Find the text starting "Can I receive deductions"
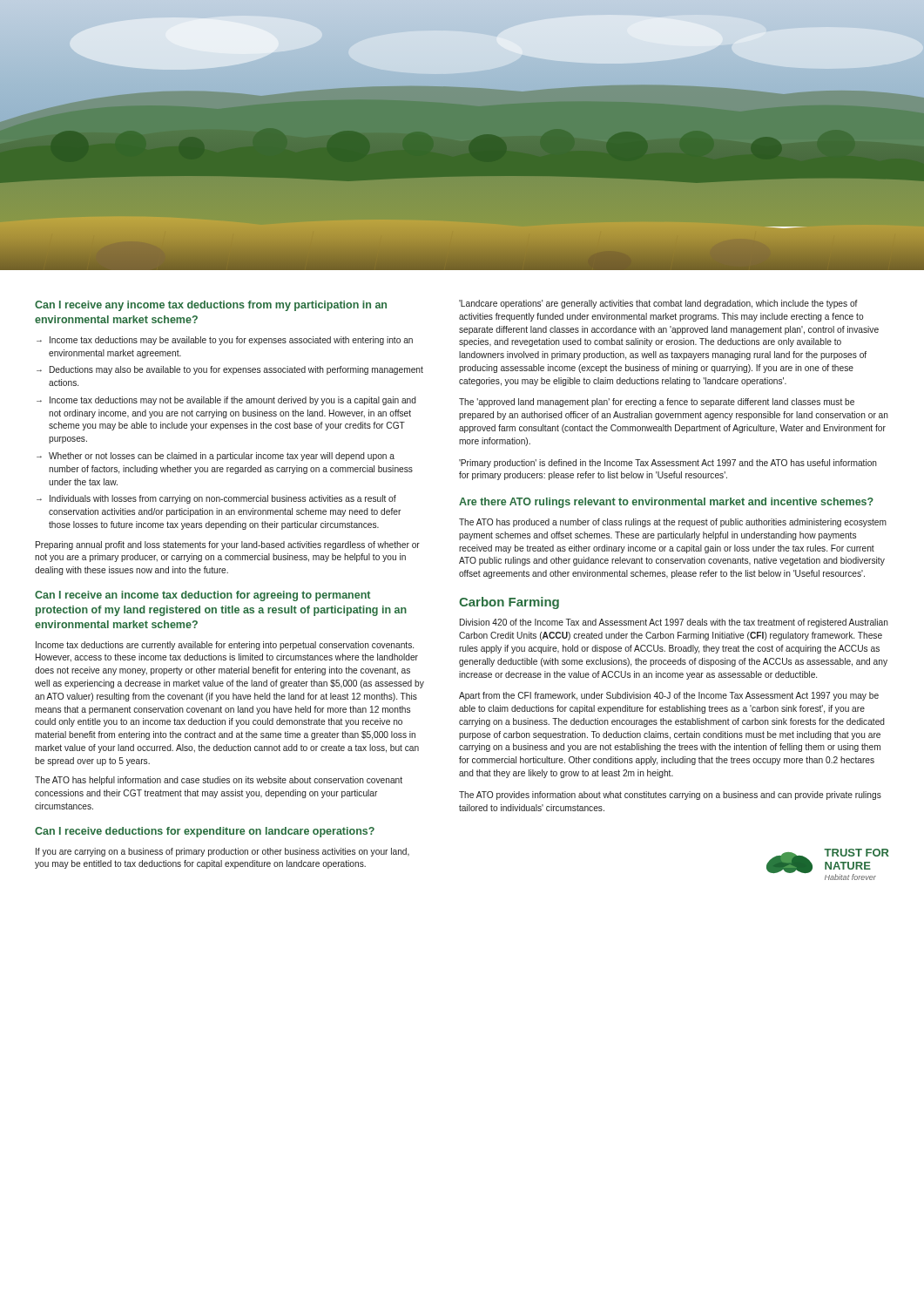Image resolution: width=924 pixels, height=1307 pixels. [205, 831]
